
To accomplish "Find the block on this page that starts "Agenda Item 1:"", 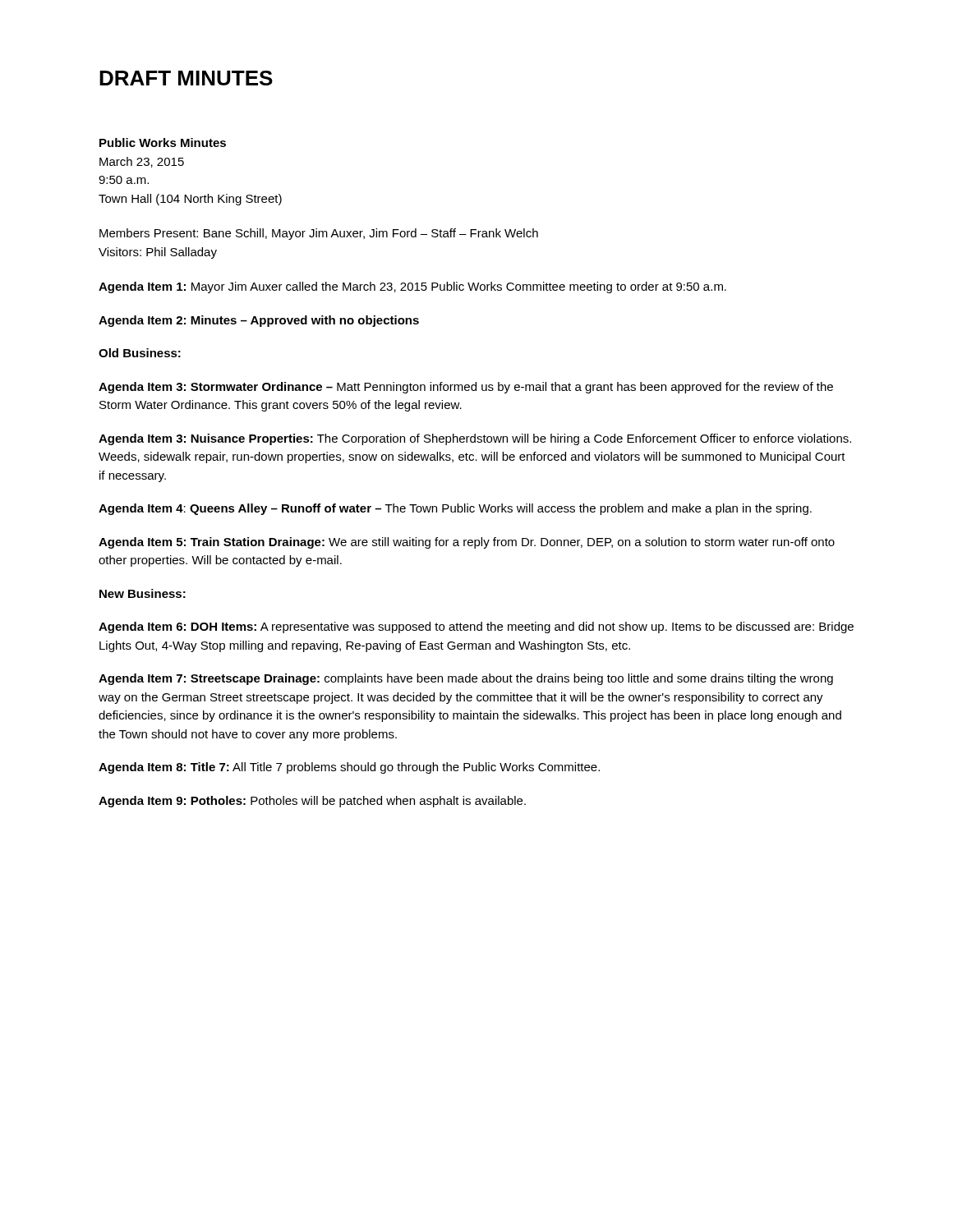I will click(x=476, y=287).
